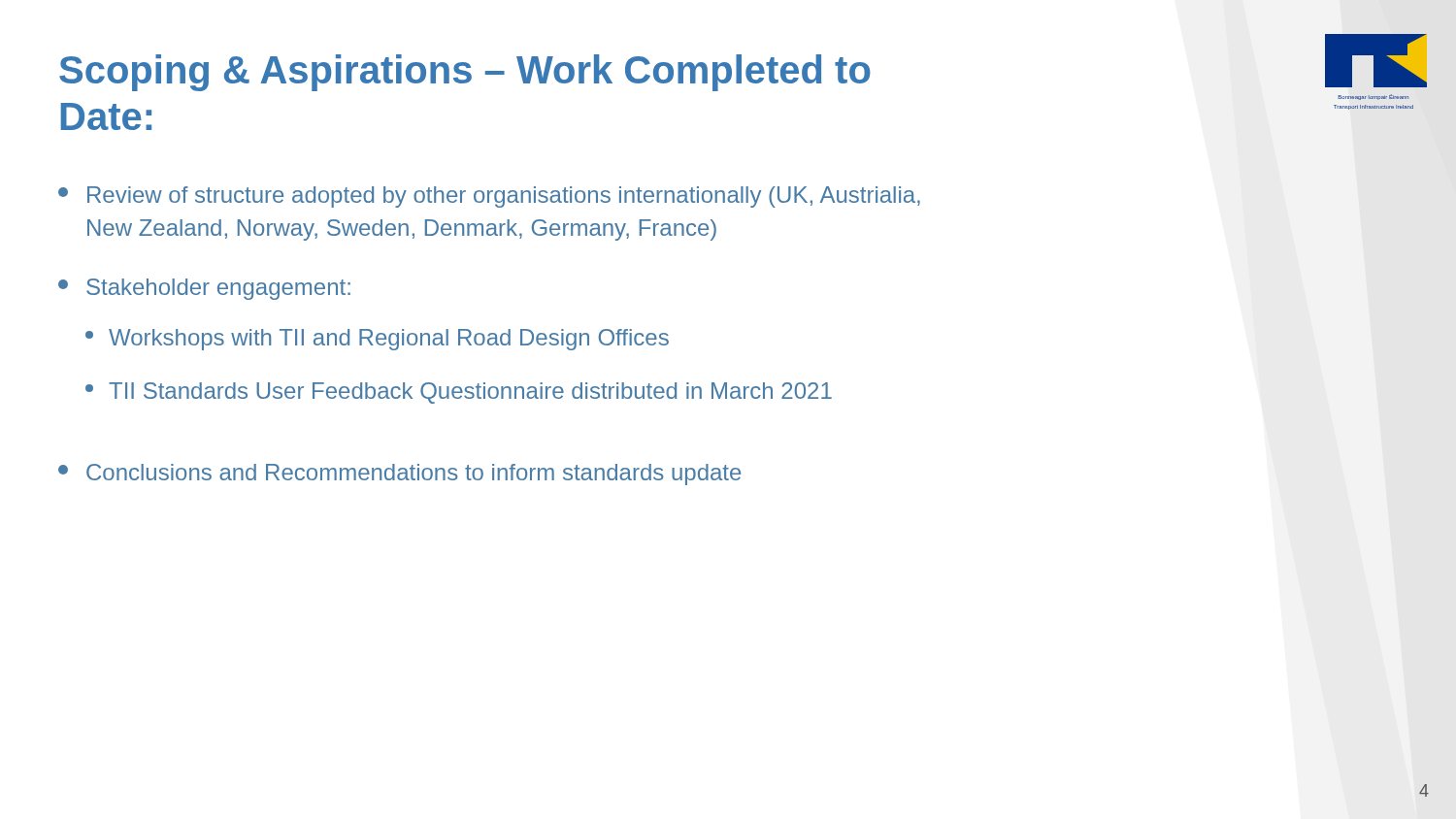Click a logo
Screen dimensions: 819x1456
click(x=1374, y=75)
